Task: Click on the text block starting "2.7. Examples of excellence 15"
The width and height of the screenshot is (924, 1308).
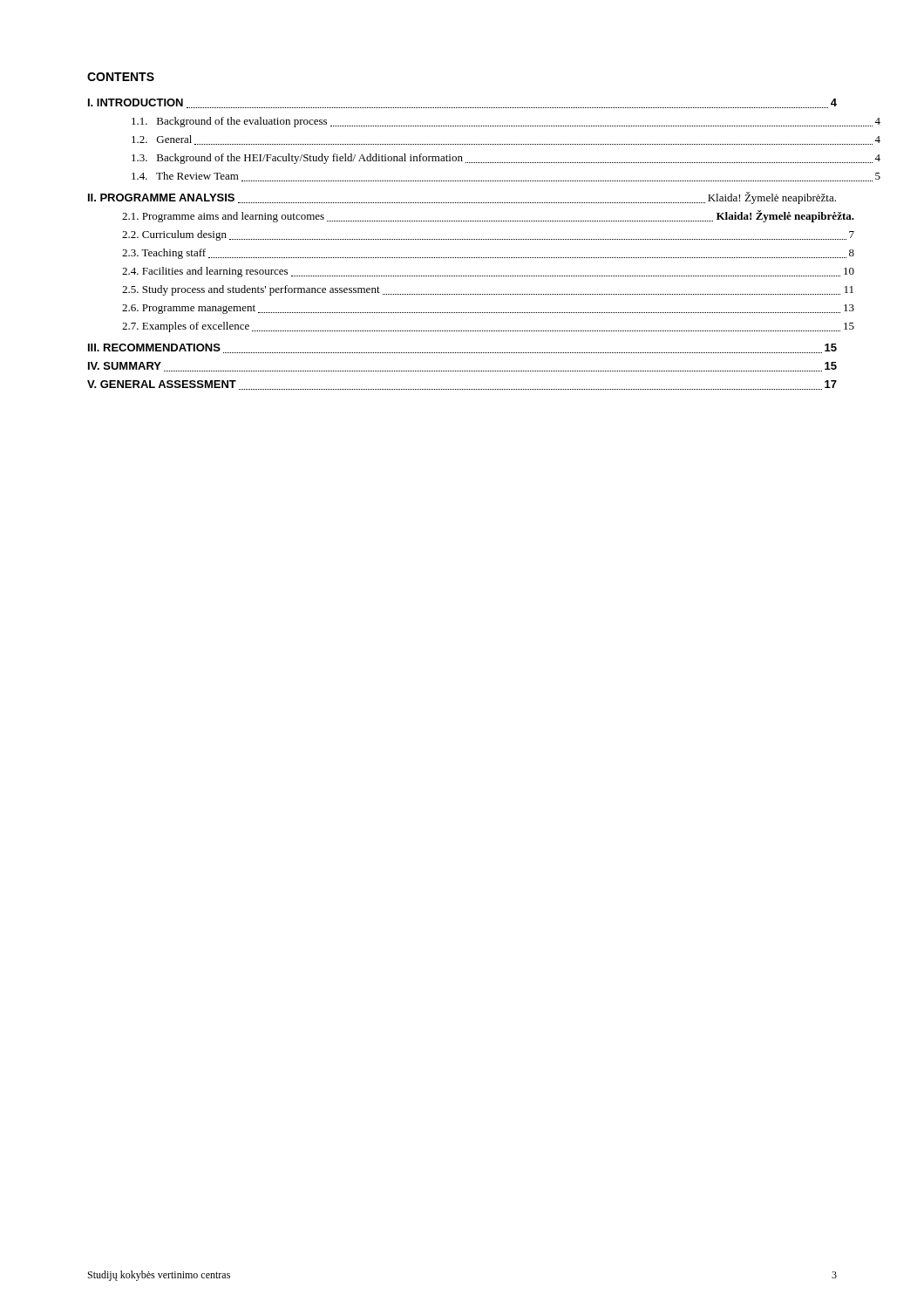Action: (x=479, y=326)
